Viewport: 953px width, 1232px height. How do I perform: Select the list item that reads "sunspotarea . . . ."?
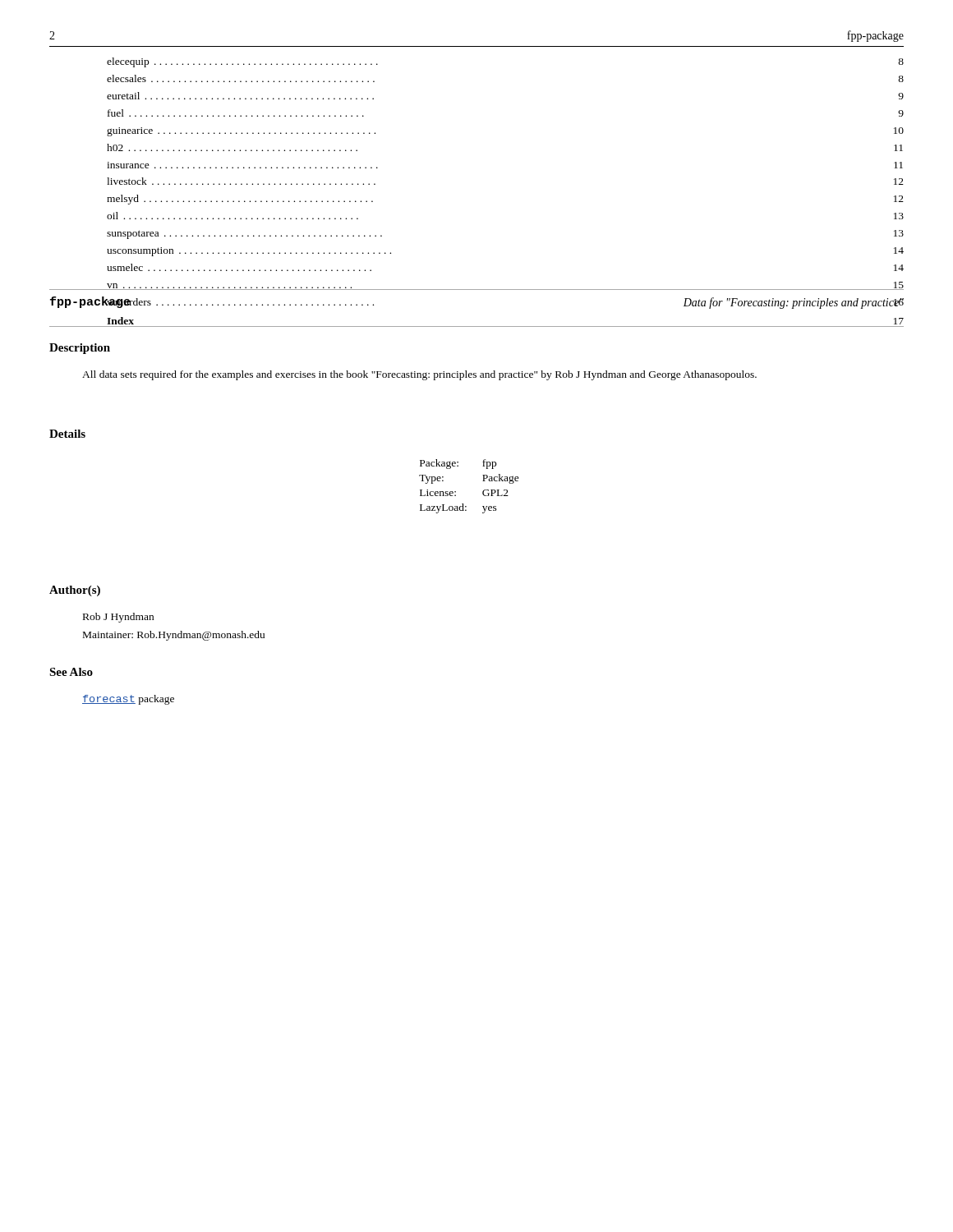(x=134, y=234)
